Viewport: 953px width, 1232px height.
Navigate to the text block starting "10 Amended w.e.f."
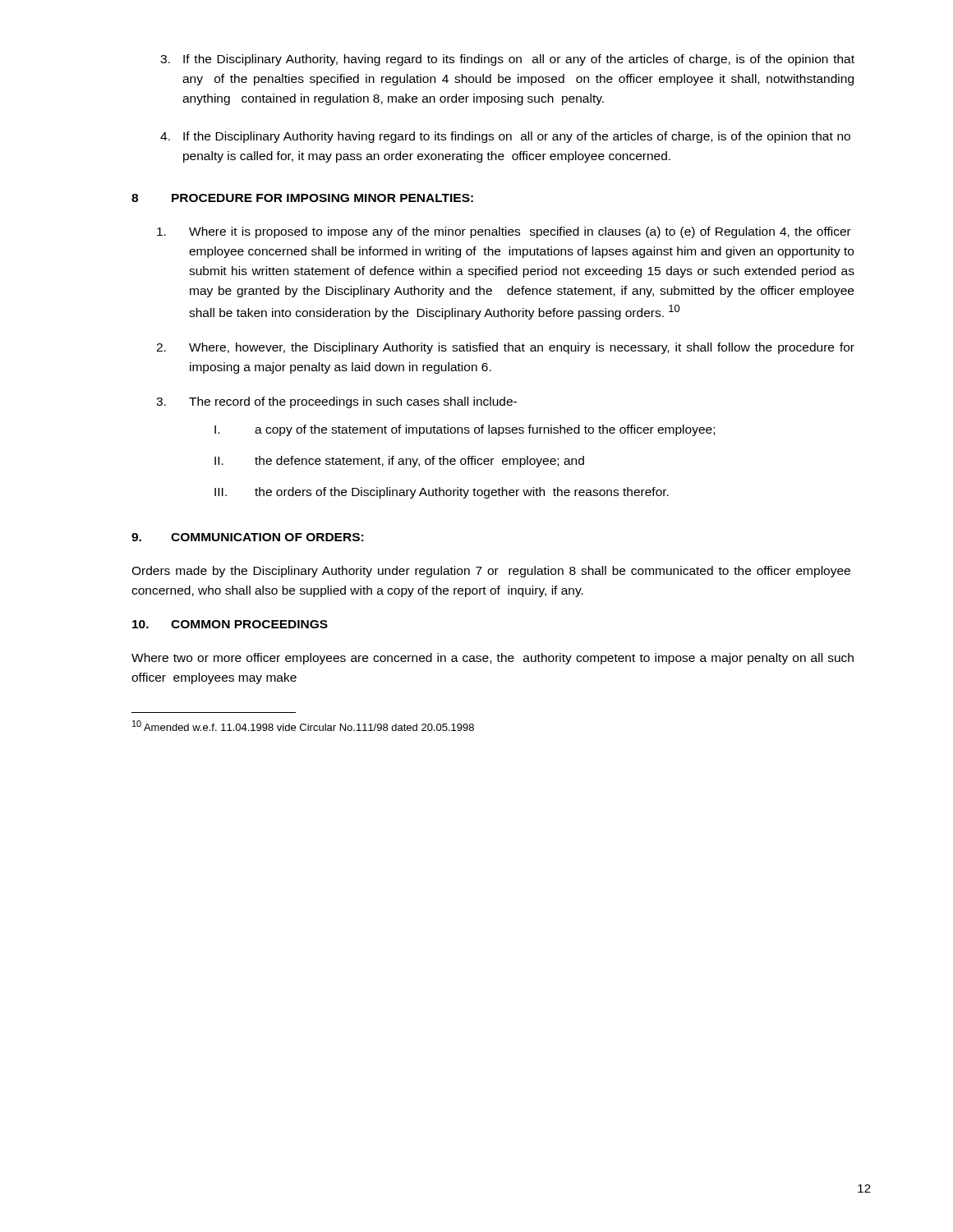point(303,726)
